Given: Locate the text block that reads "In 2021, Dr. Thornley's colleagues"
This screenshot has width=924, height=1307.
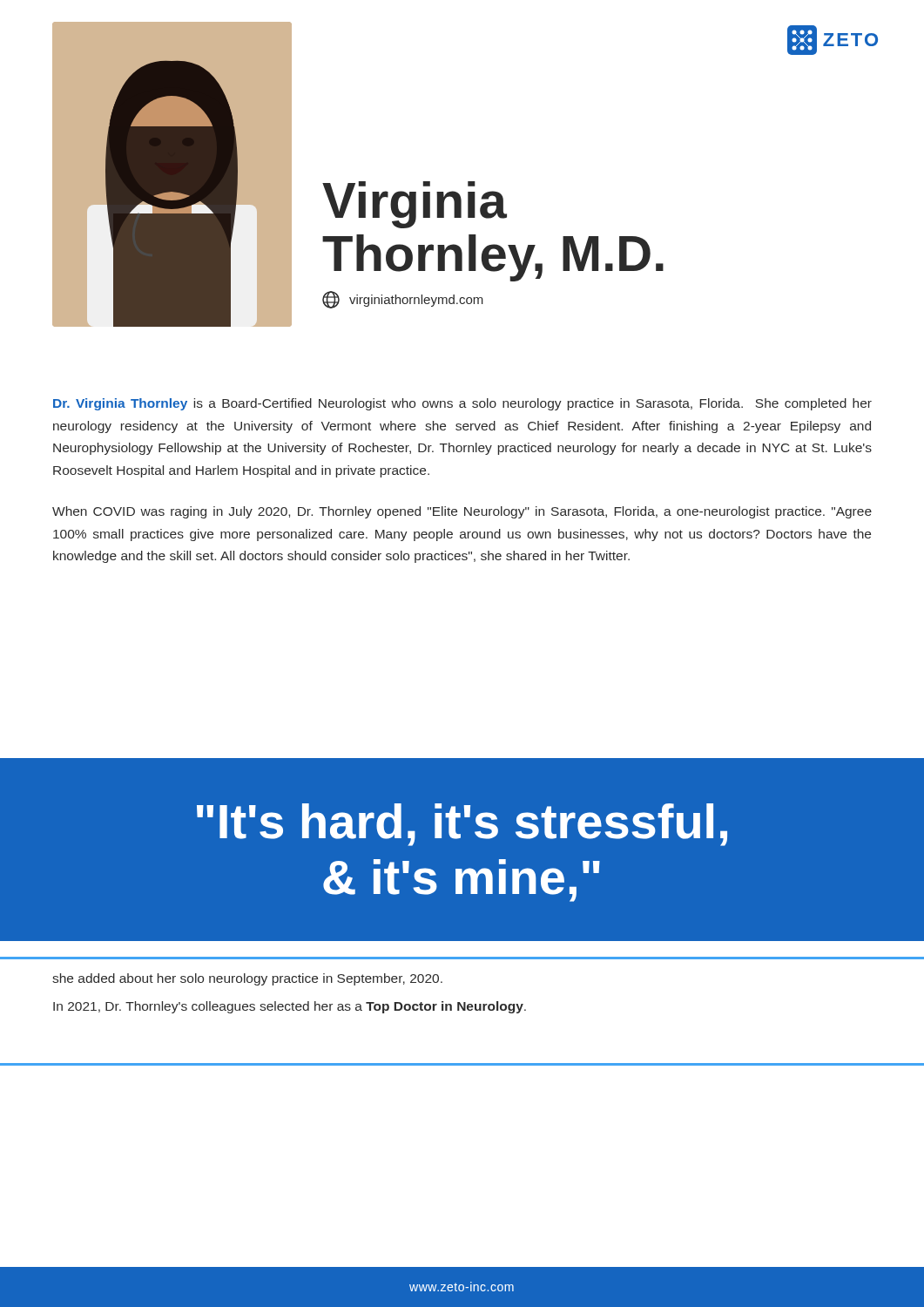Looking at the screenshot, I should tap(290, 1006).
